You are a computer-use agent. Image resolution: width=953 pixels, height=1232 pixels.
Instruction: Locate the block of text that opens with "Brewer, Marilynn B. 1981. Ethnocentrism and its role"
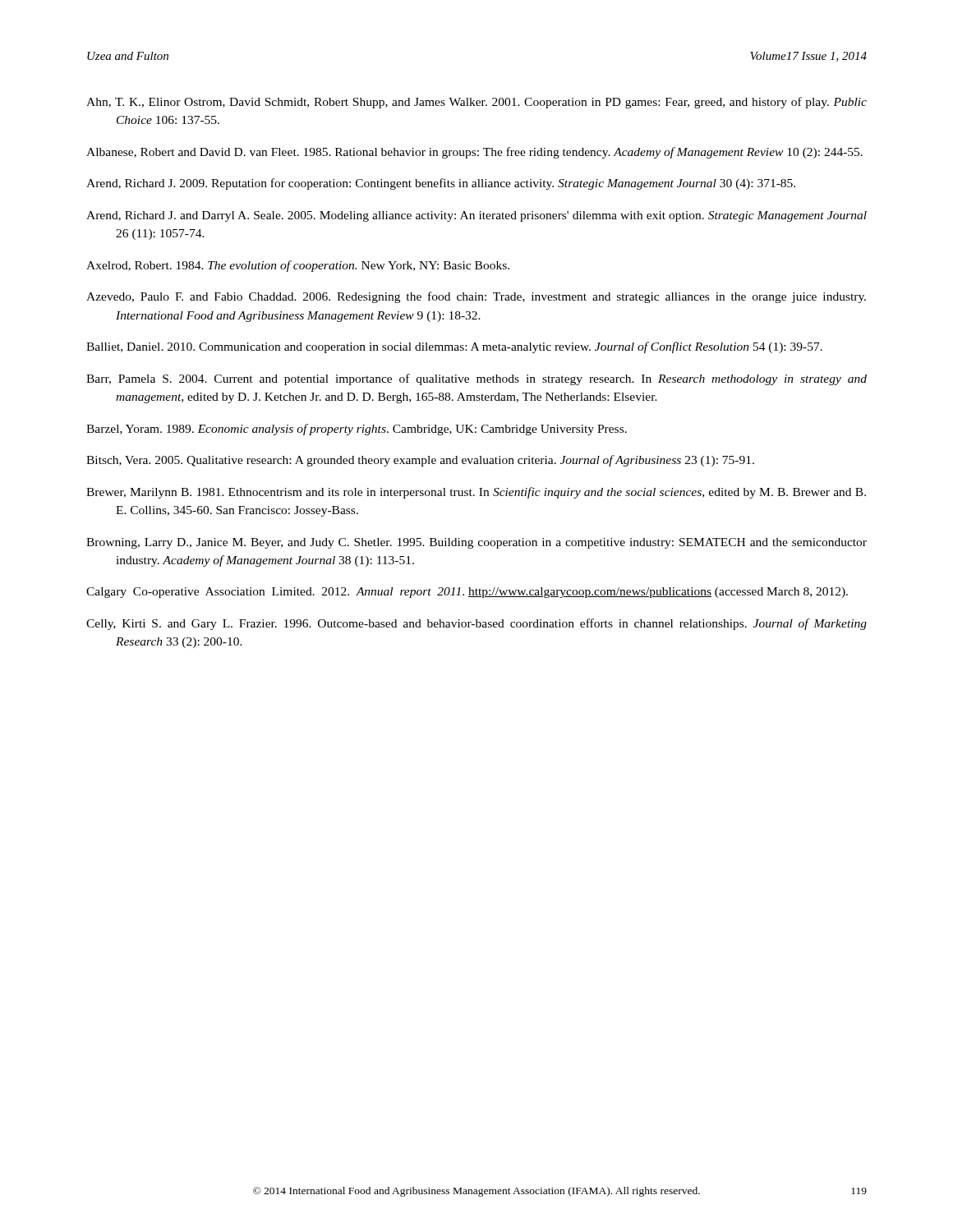coord(476,501)
